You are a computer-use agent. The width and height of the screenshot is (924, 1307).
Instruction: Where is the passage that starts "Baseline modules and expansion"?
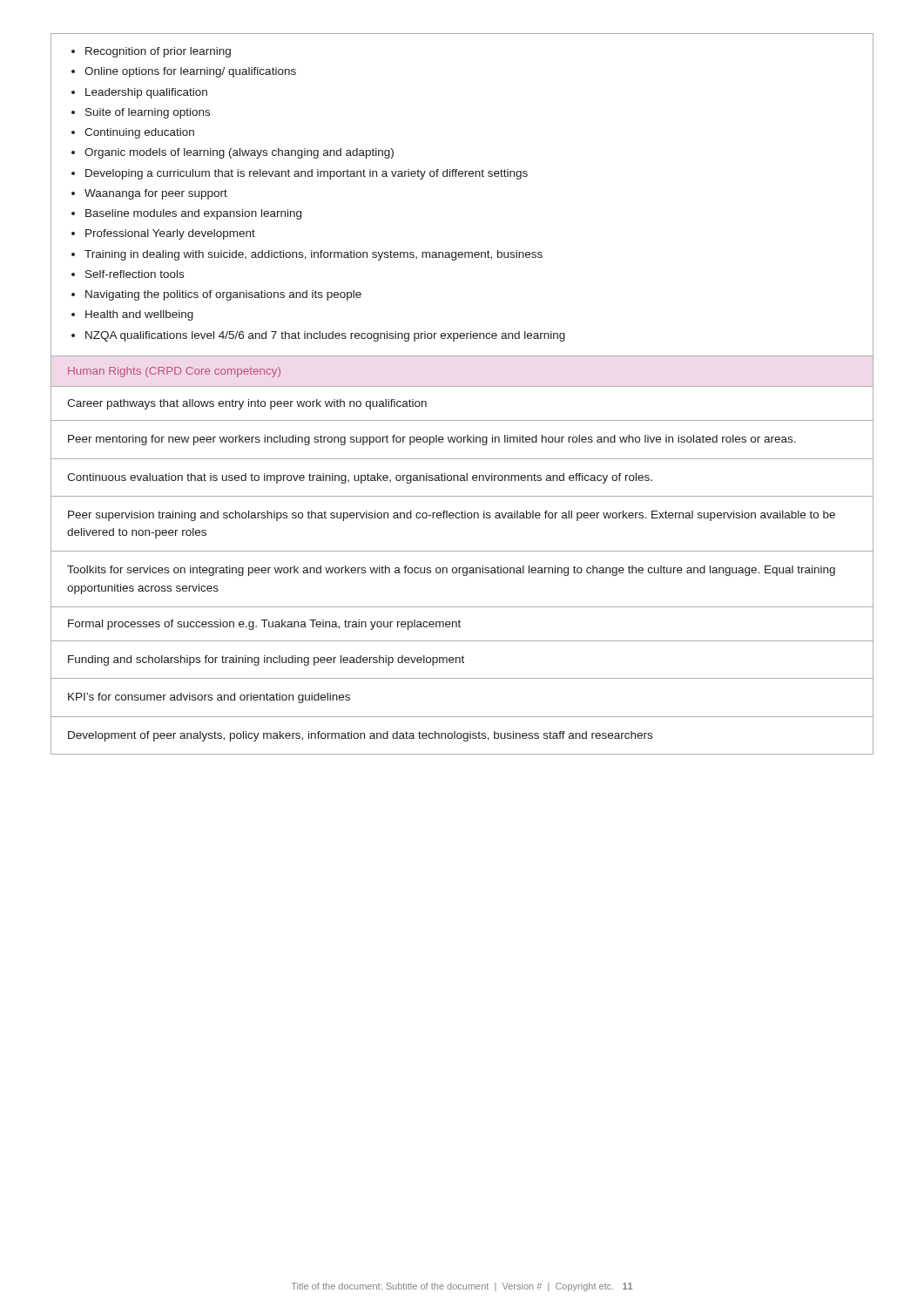tap(193, 213)
